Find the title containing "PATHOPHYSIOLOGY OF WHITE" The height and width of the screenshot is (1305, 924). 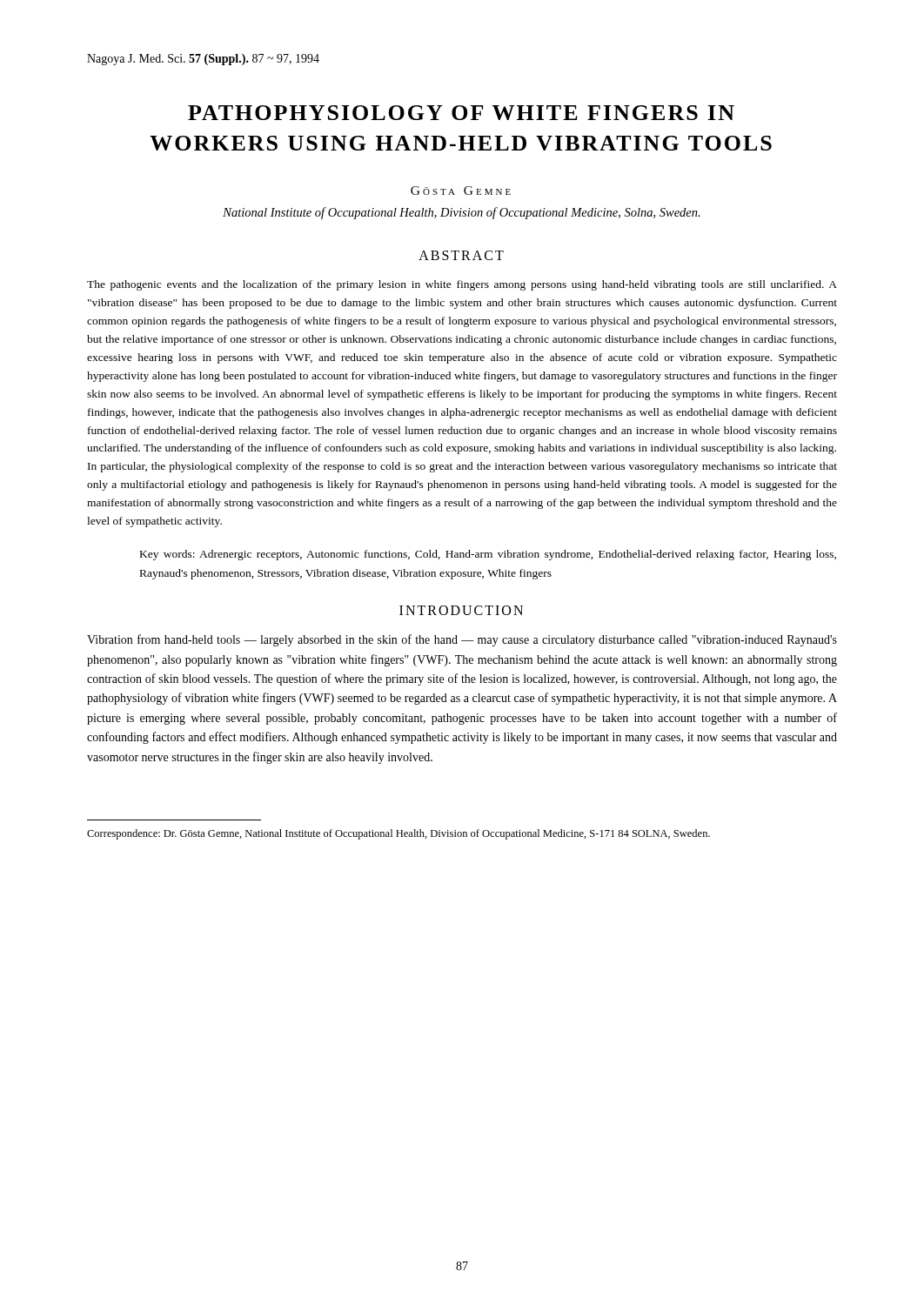[x=462, y=128]
